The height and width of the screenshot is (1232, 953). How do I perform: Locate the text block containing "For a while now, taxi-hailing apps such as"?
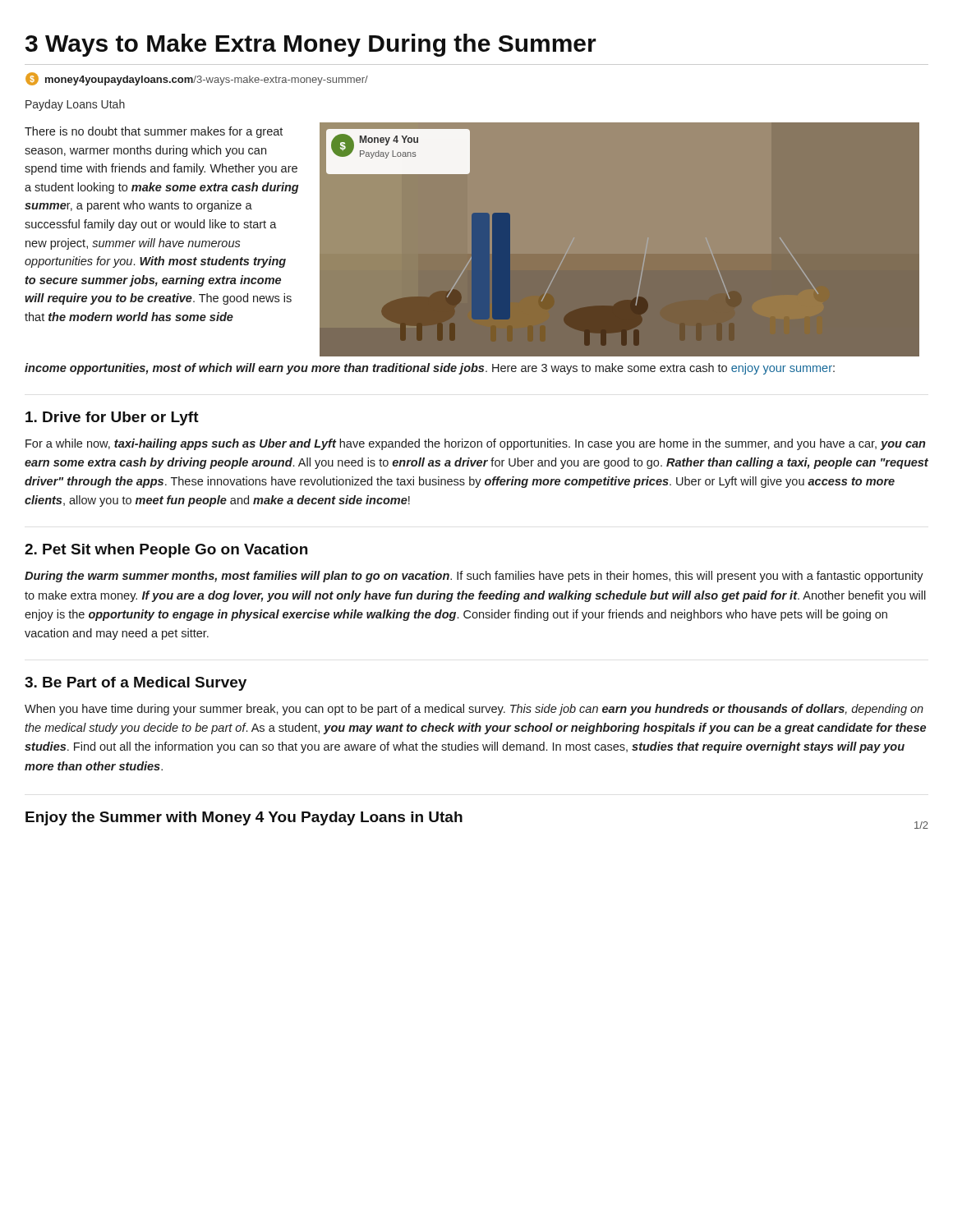coord(476,472)
